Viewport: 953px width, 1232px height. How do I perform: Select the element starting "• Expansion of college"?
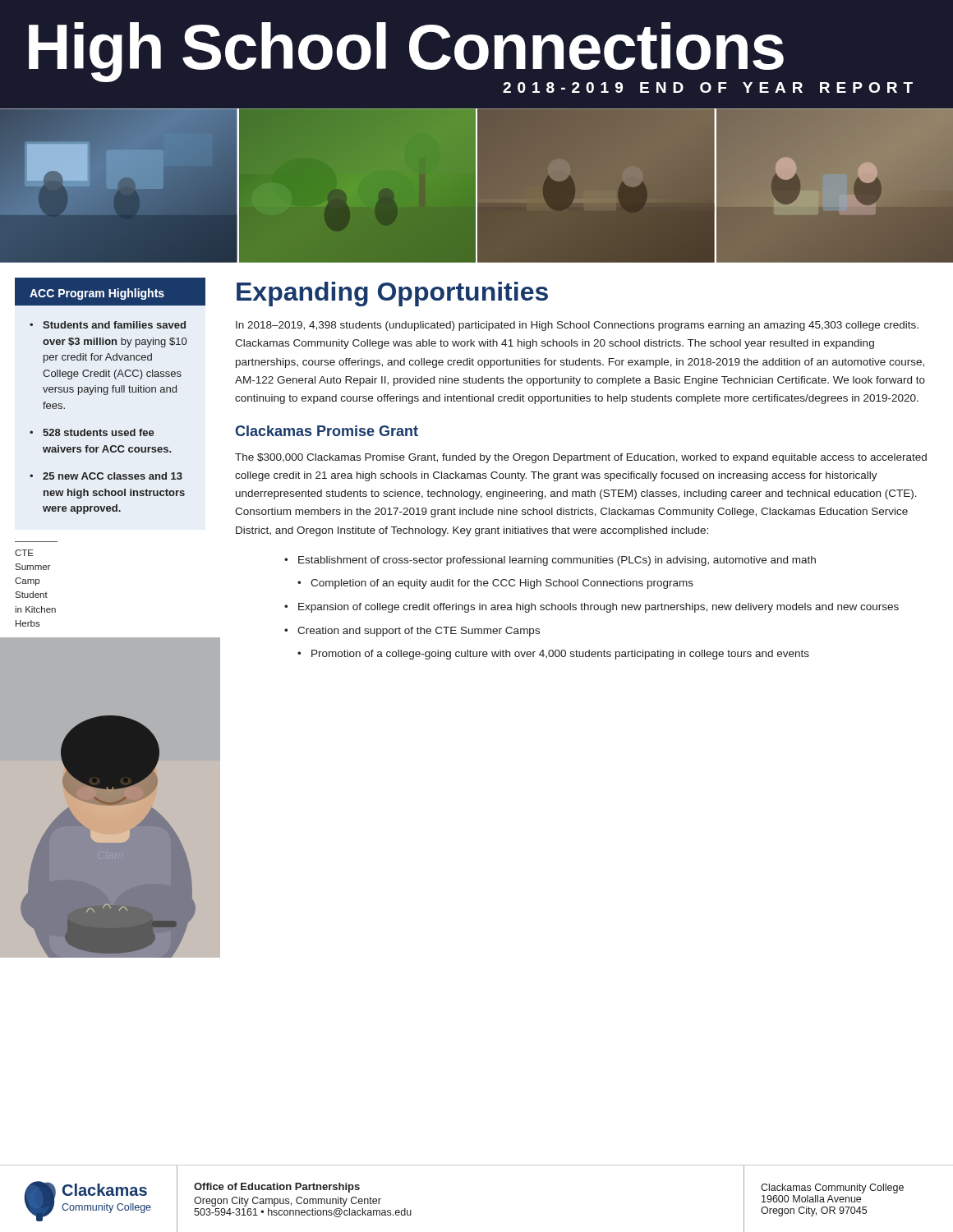click(x=592, y=607)
